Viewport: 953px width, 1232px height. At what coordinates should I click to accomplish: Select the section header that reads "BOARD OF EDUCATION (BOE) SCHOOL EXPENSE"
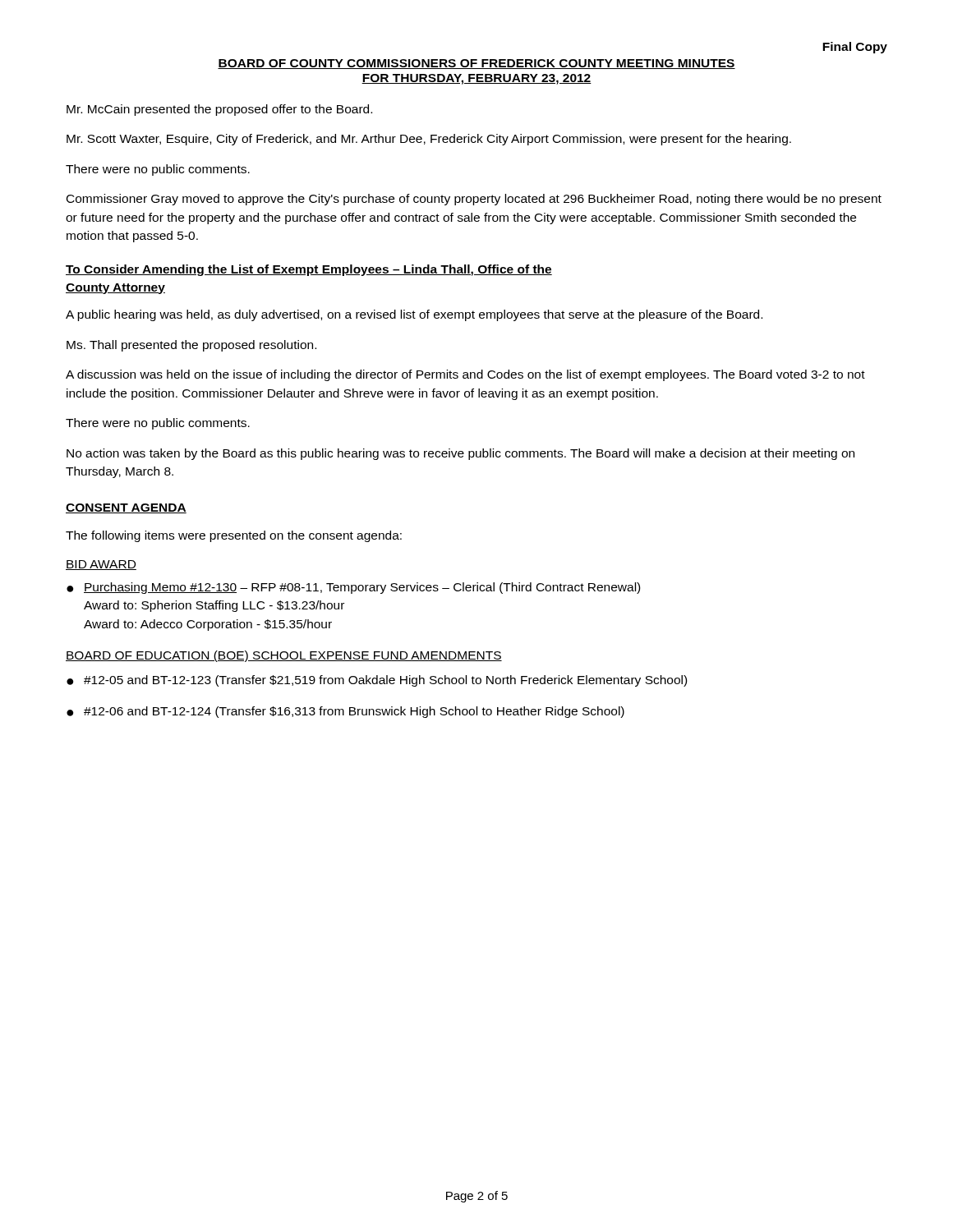point(284,655)
